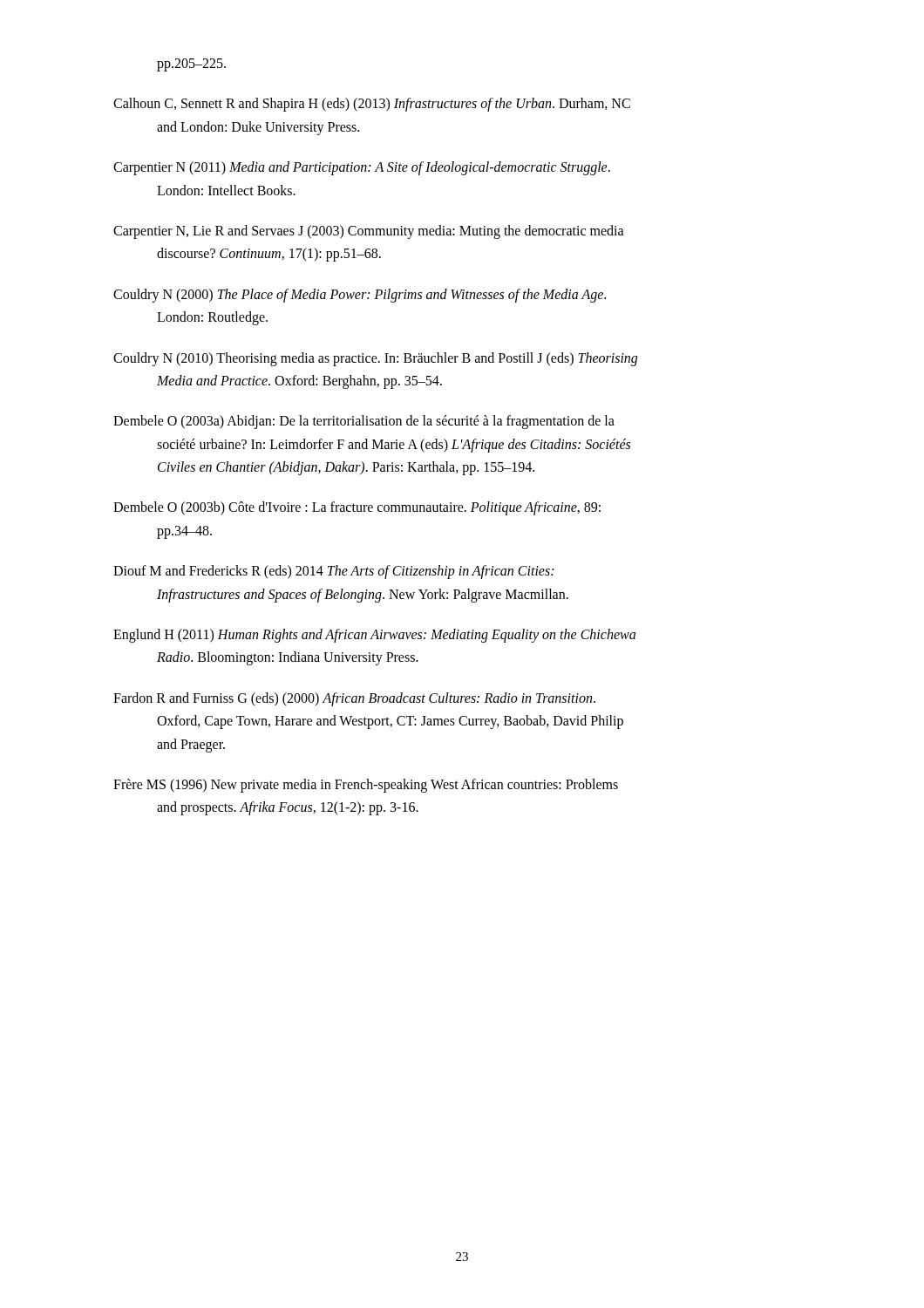This screenshot has height=1308, width=924.
Task: Point to the block beginning "Calhoun C, Sennett R"
Action: 372,118
